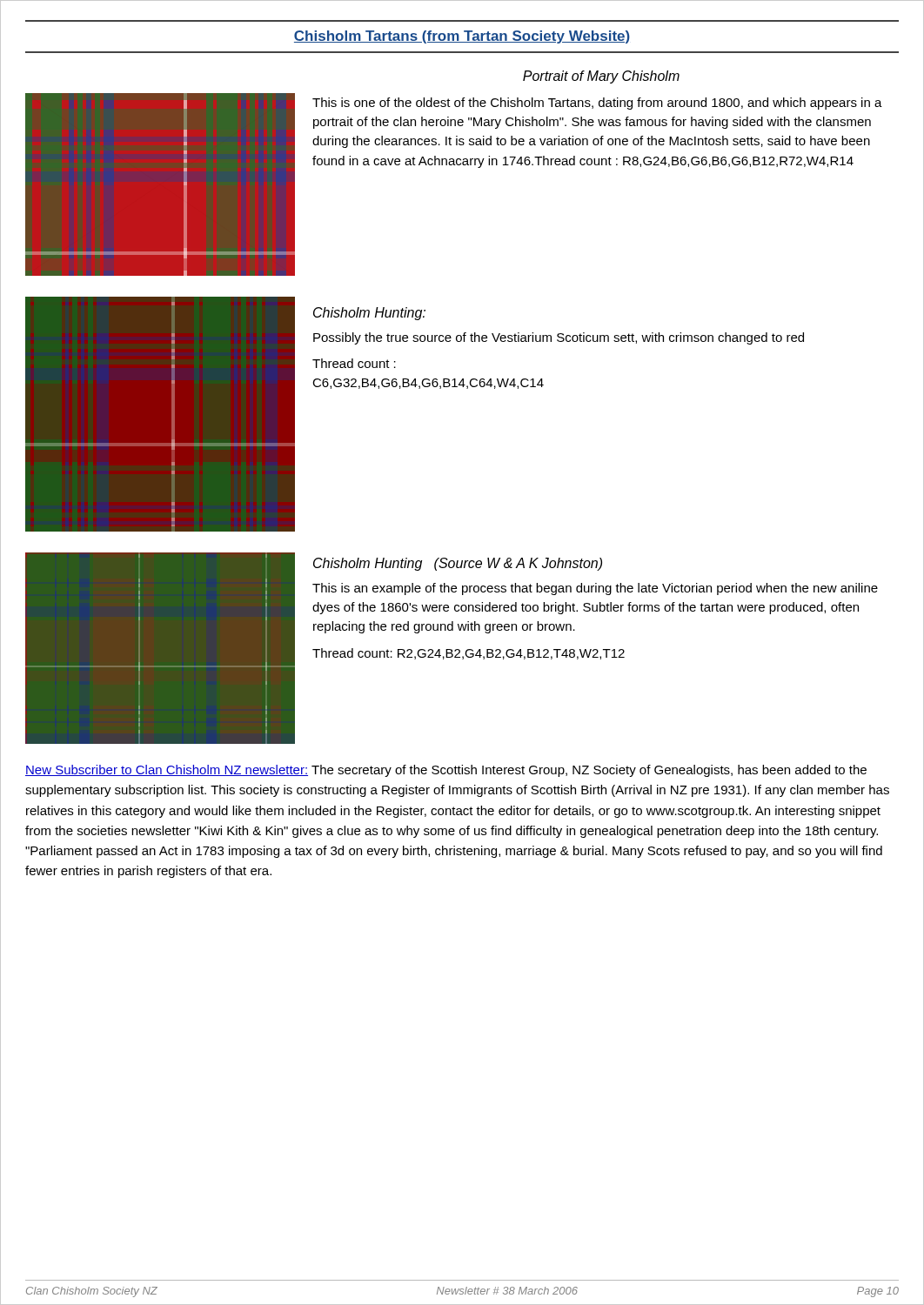Click on the section header that reads "Chisholm Hunting (Source"
Viewport: 924px width, 1305px height.
458,563
